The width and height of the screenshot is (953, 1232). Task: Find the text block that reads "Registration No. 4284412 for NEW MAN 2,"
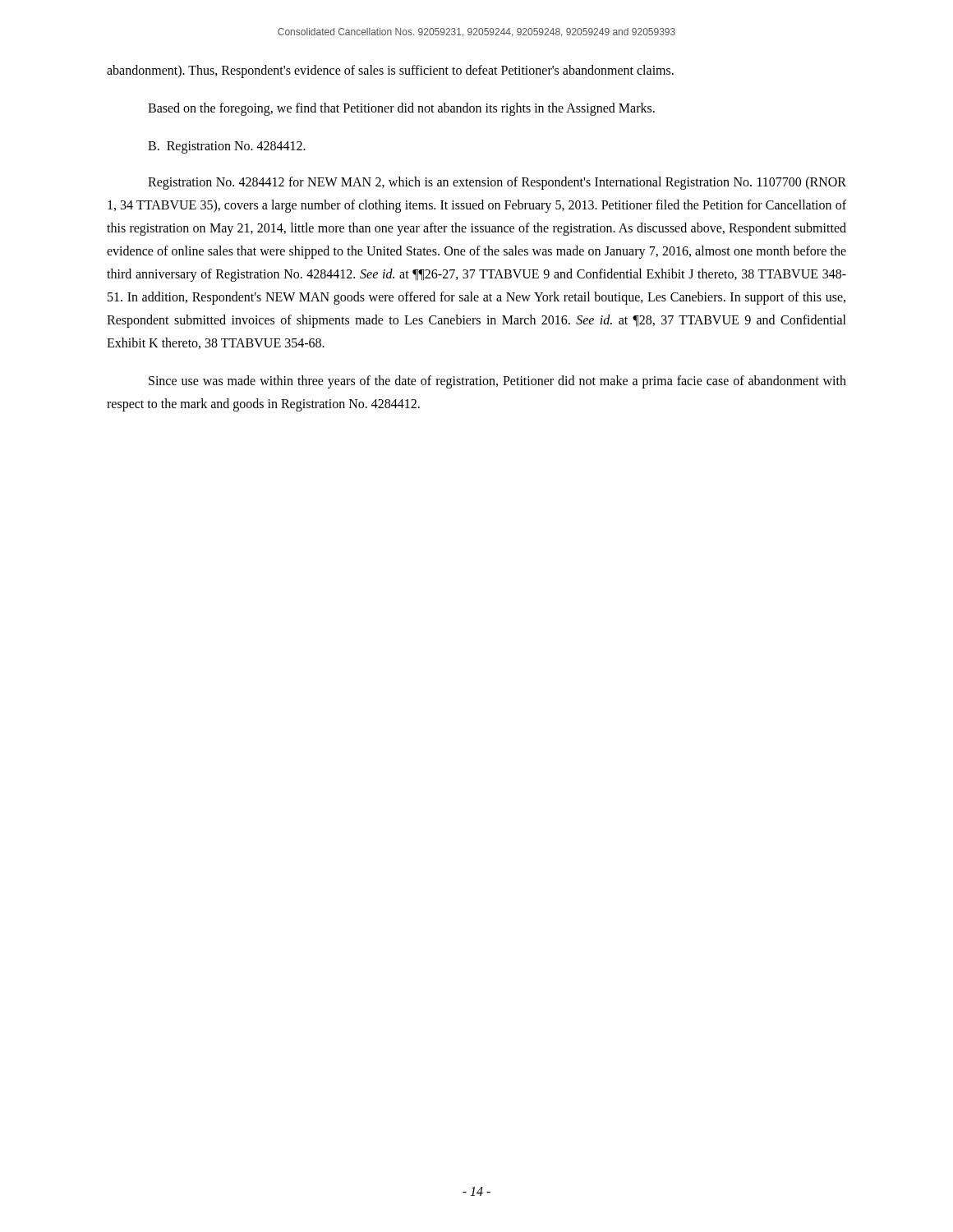tap(476, 293)
